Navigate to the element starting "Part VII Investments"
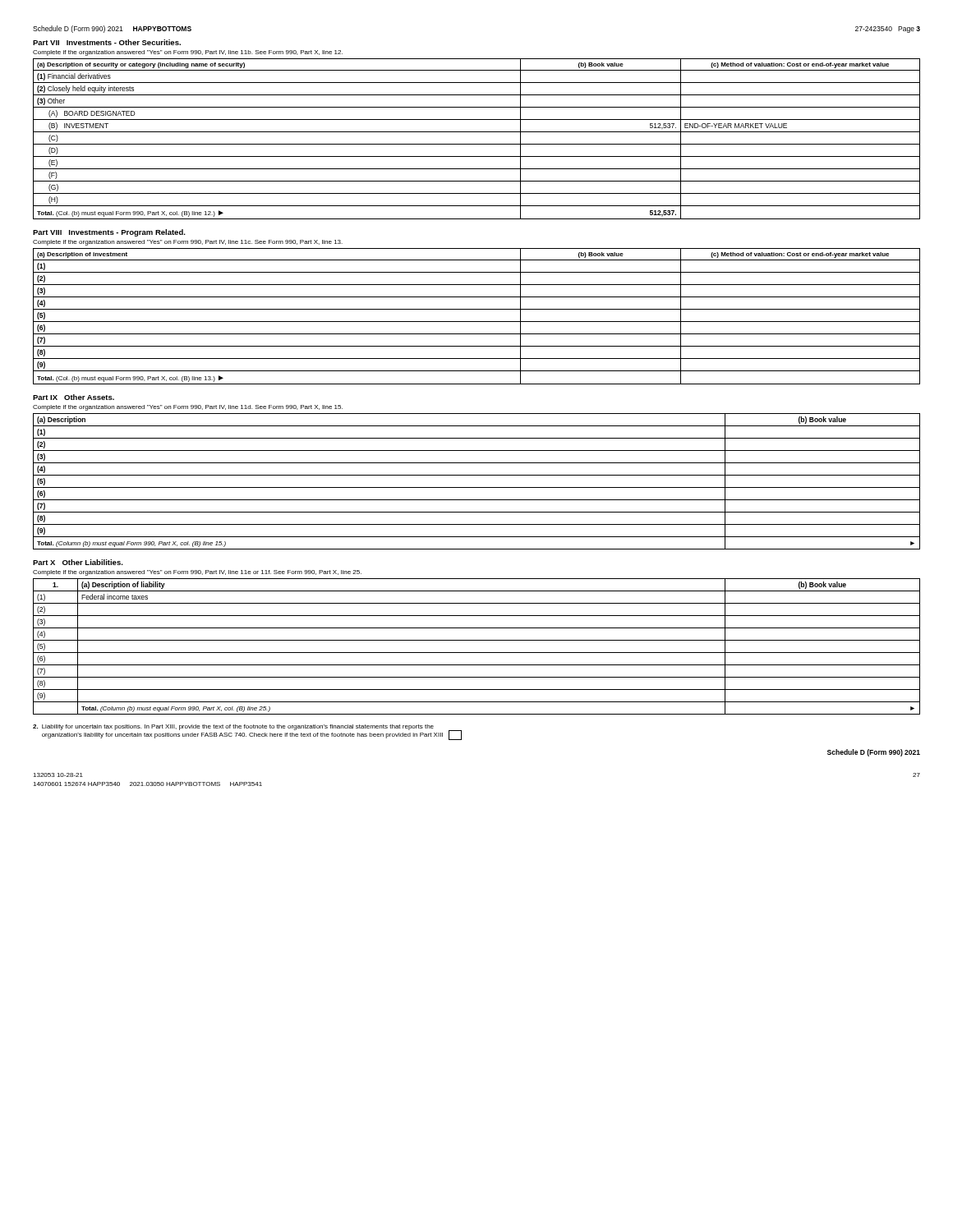 (x=107, y=42)
